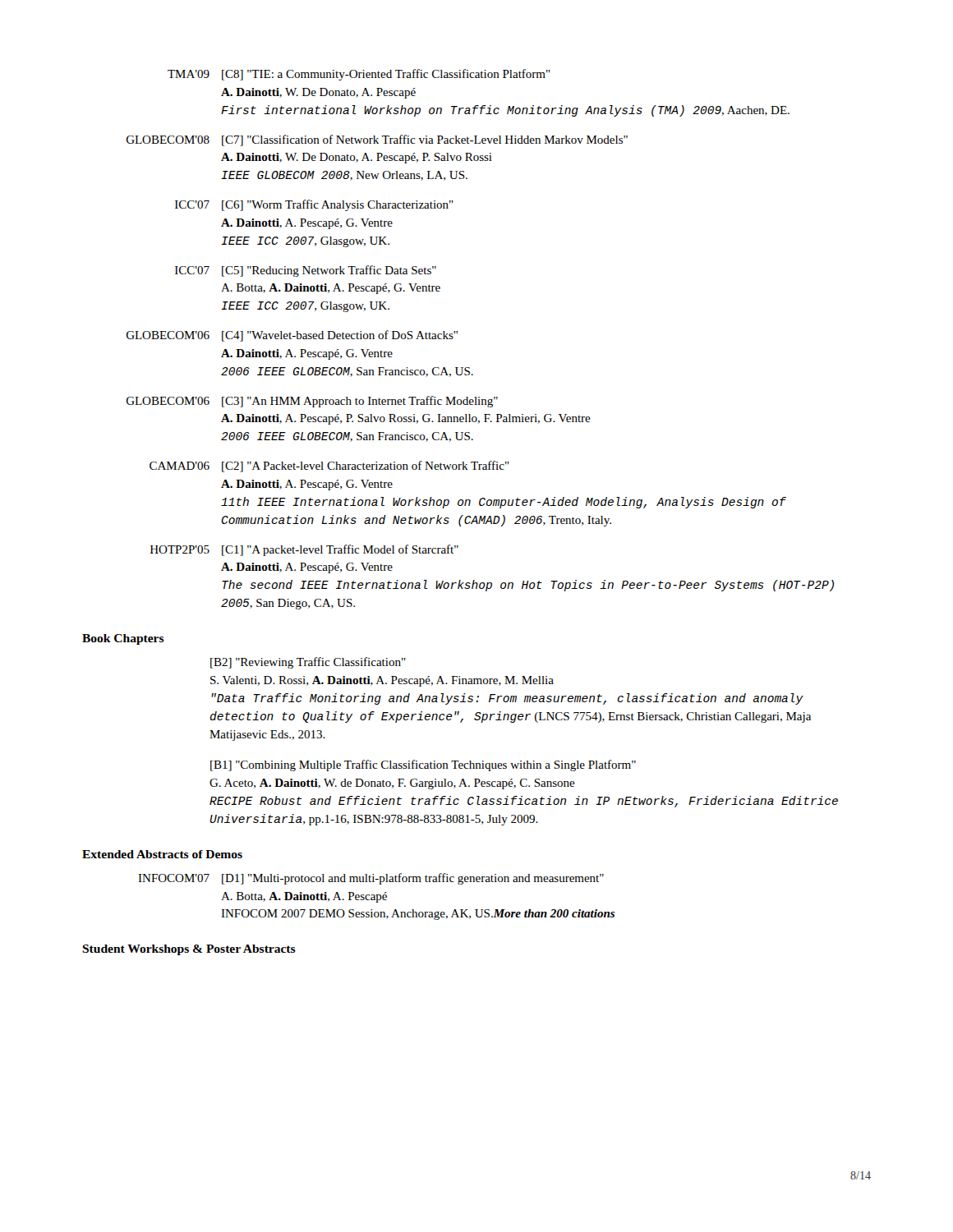Click on the section header that reads "Student Workshops &"
The image size is (953, 1232).
pyautogui.click(x=189, y=948)
